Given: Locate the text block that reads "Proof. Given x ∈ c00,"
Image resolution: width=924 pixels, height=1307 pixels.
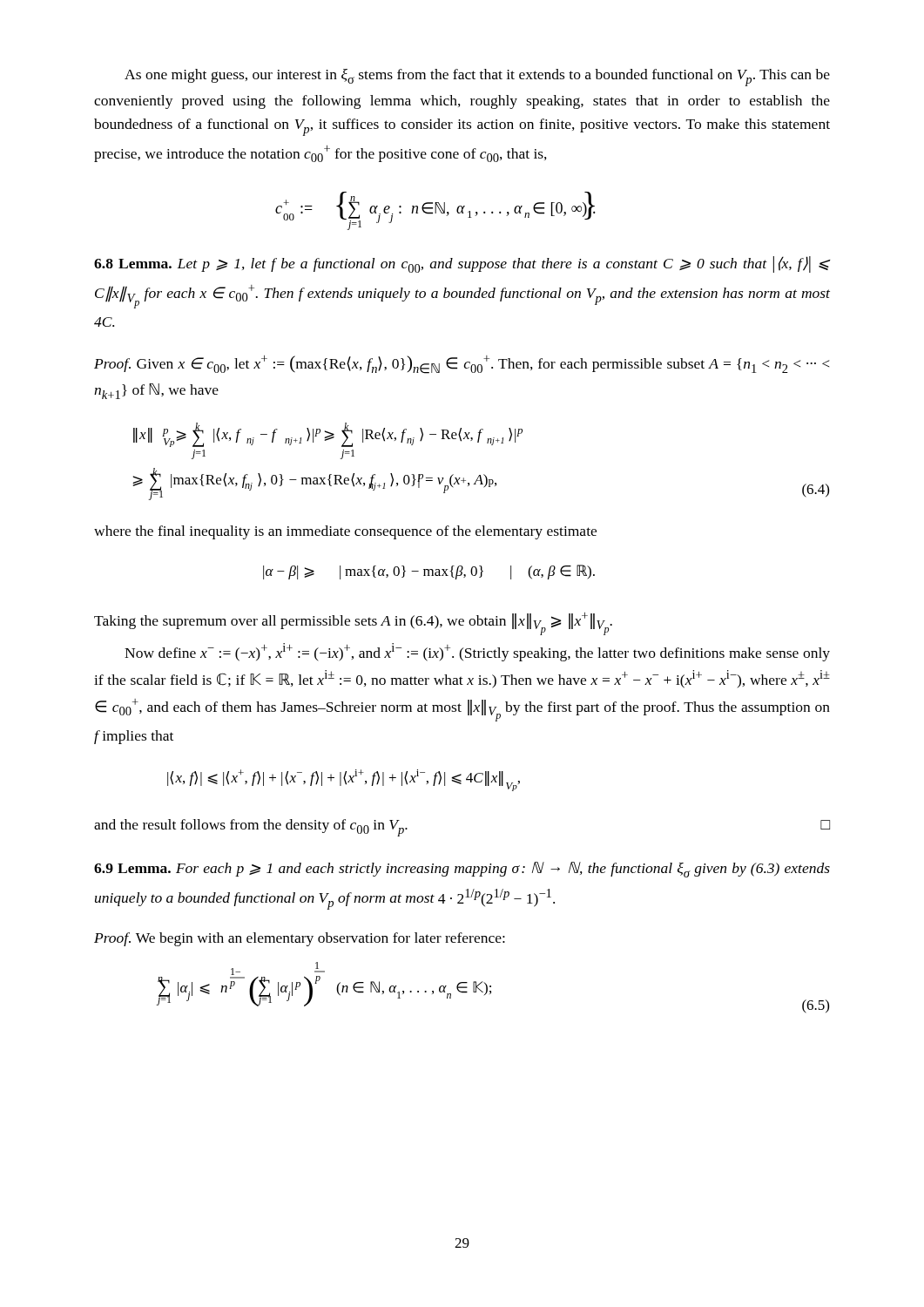Looking at the screenshot, I should click(462, 376).
